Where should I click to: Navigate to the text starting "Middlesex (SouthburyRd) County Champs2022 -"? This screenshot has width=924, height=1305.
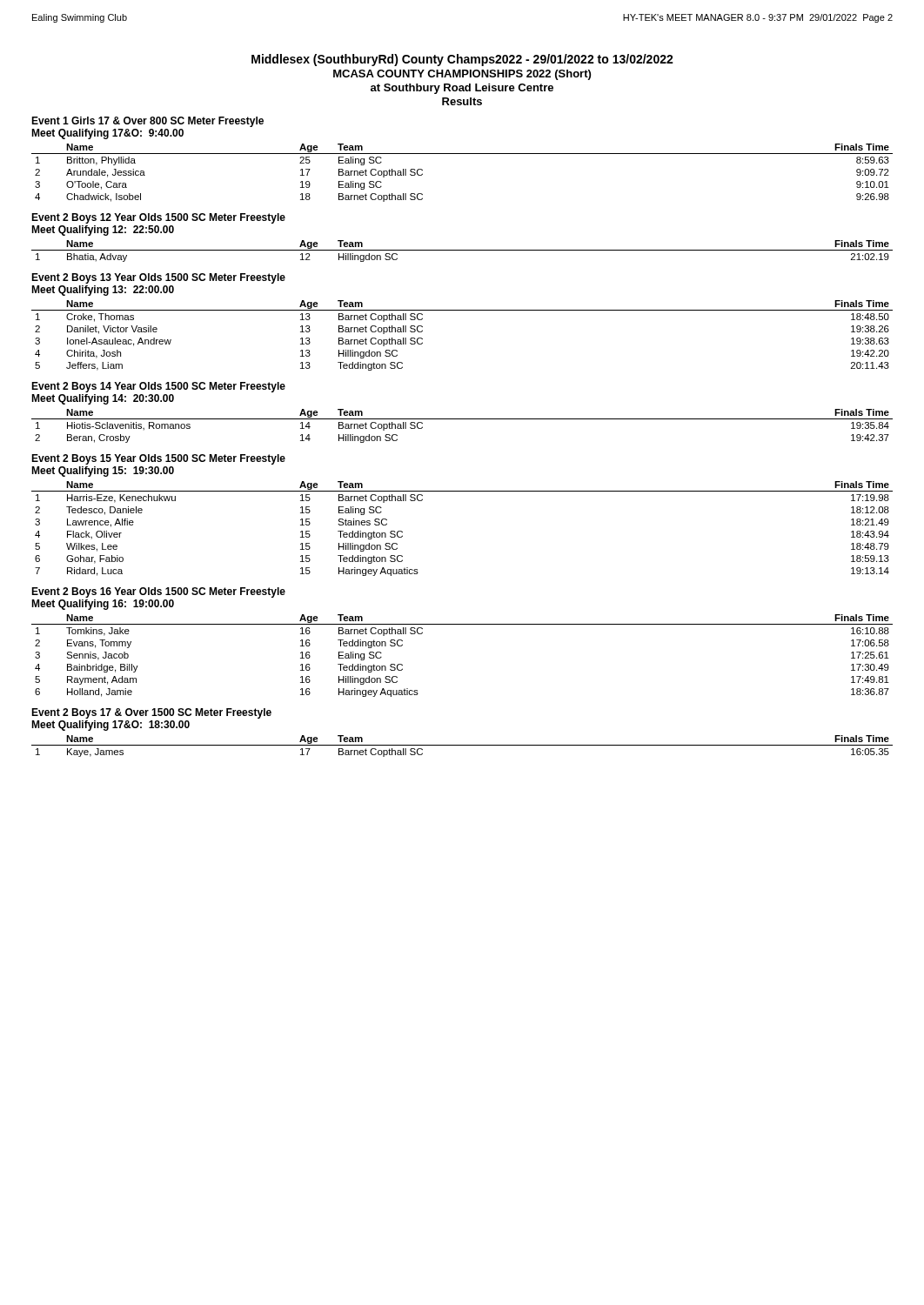pos(462,59)
